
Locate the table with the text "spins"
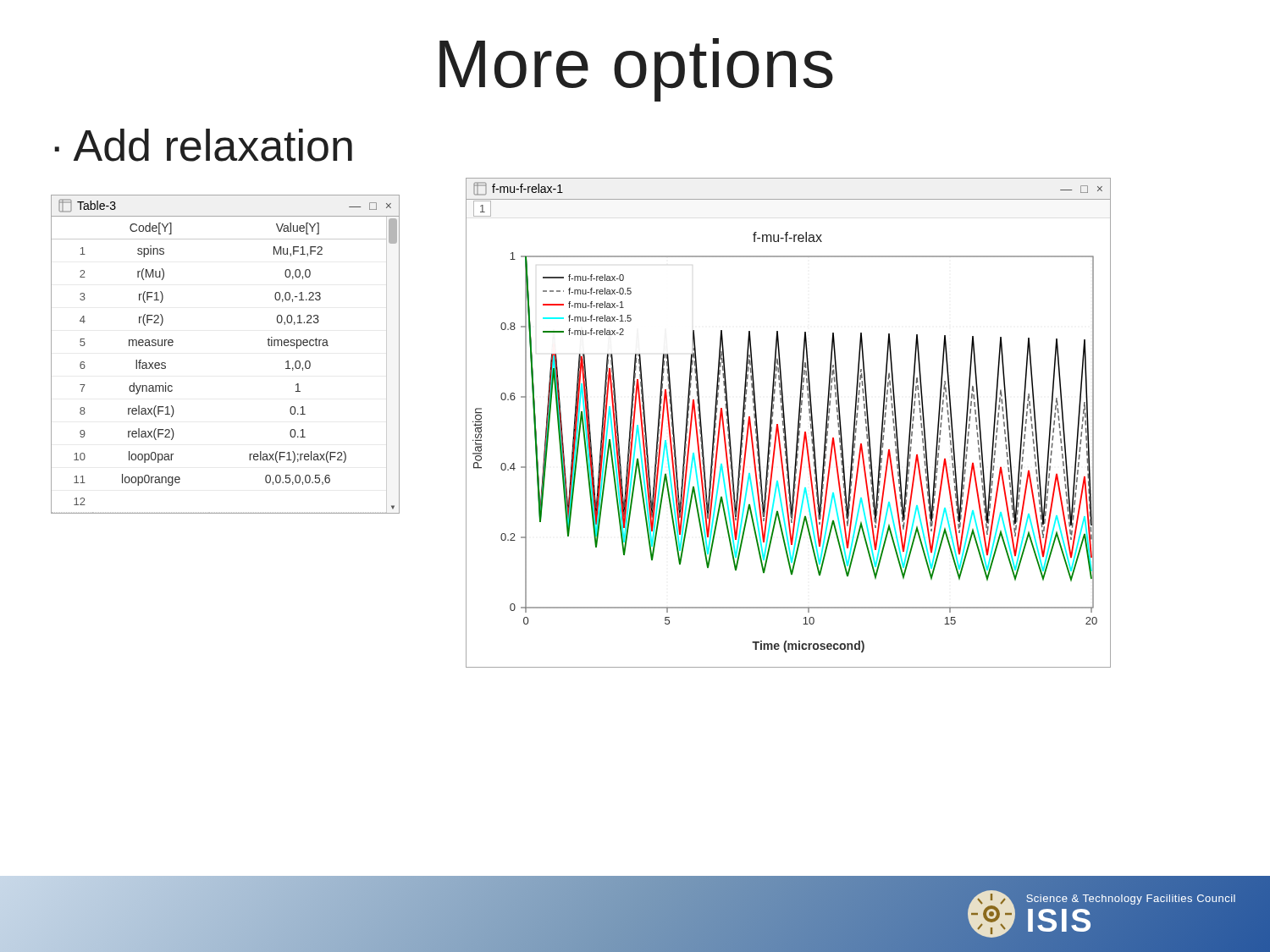tap(225, 354)
